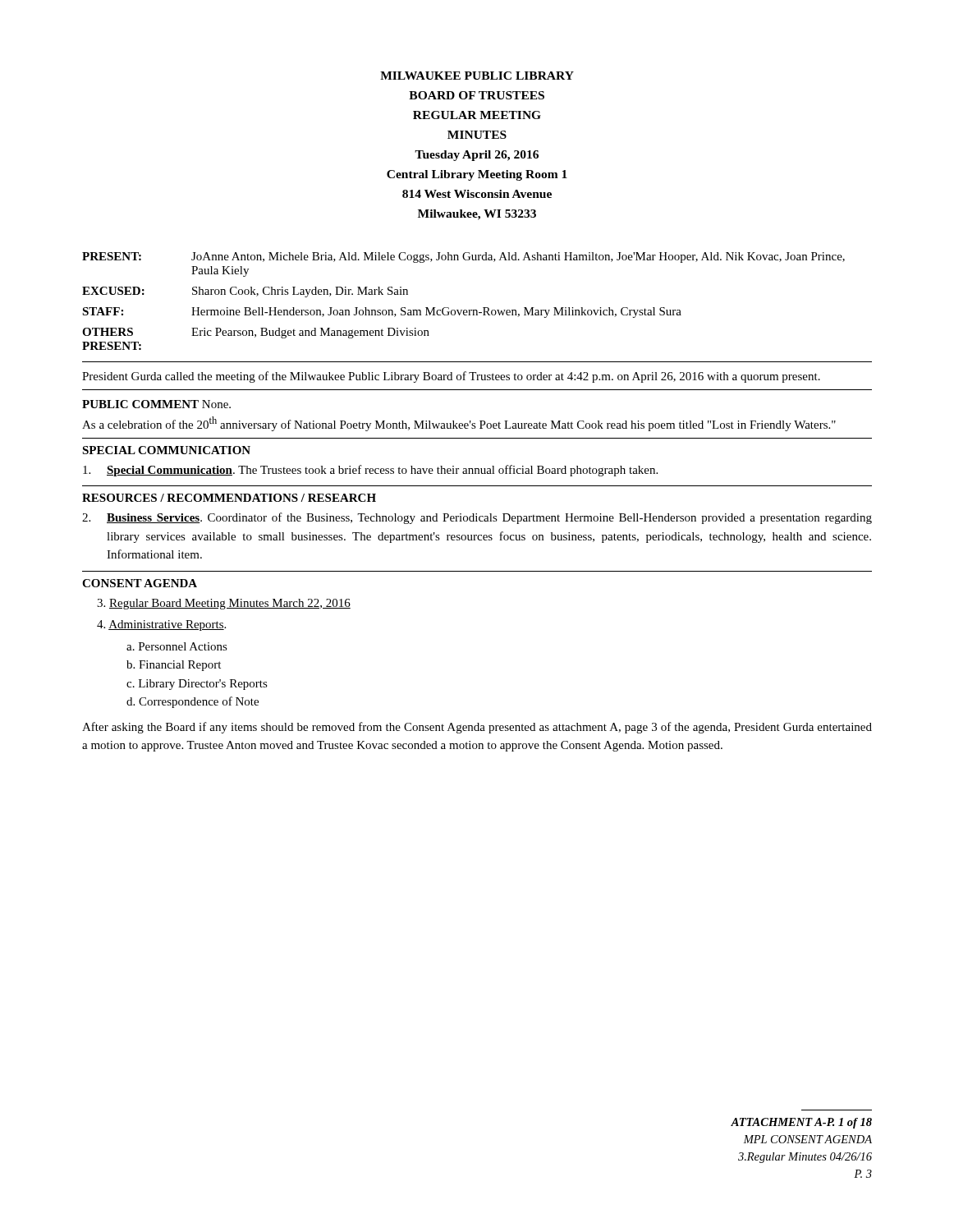This screenshot has height=1232, width=954.
Task: Point to "PUBLIC COMMENT"
Action: pyautogui.click(x=140, y=404)
